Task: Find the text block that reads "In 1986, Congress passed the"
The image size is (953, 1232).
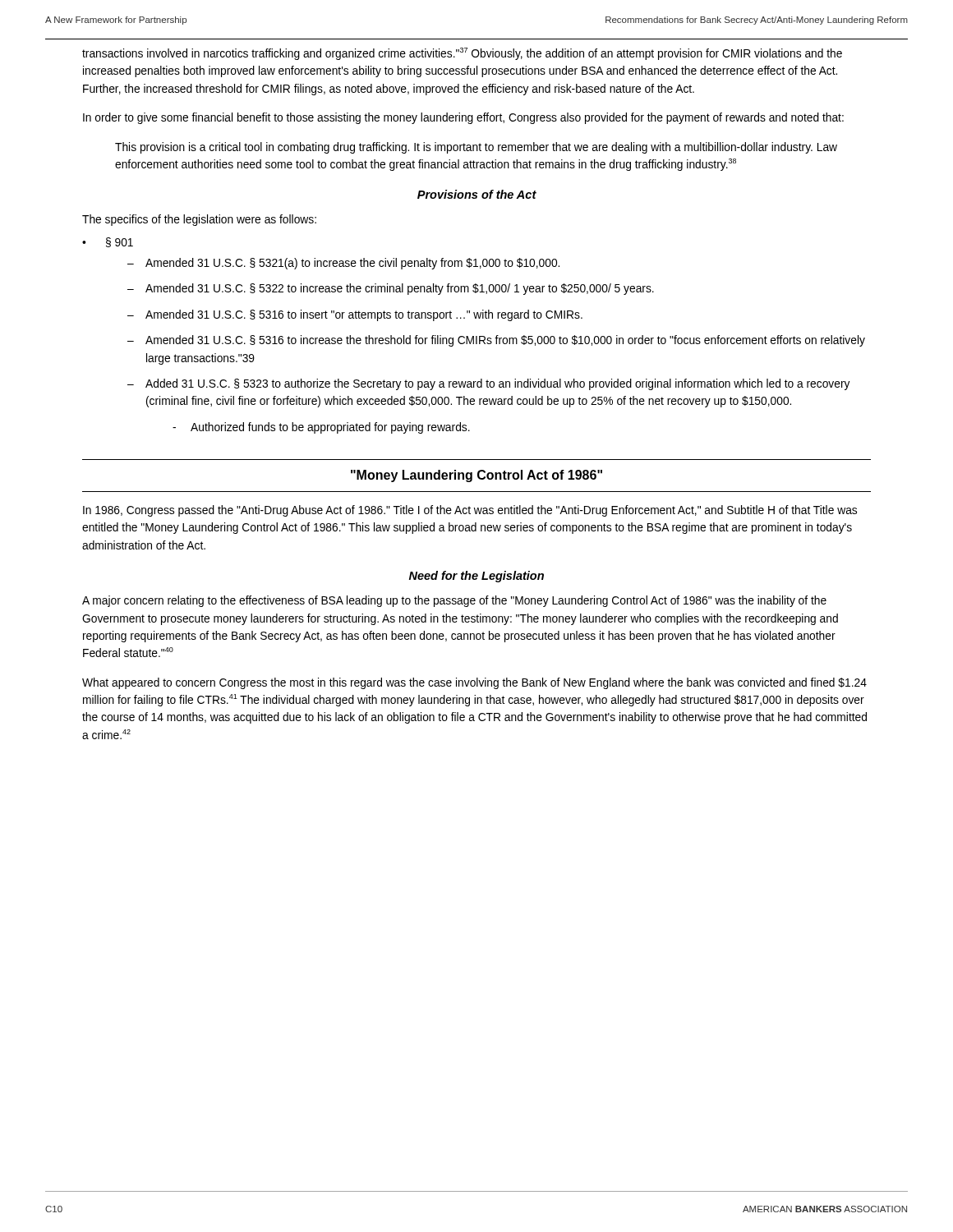Action: click(476, 528)
